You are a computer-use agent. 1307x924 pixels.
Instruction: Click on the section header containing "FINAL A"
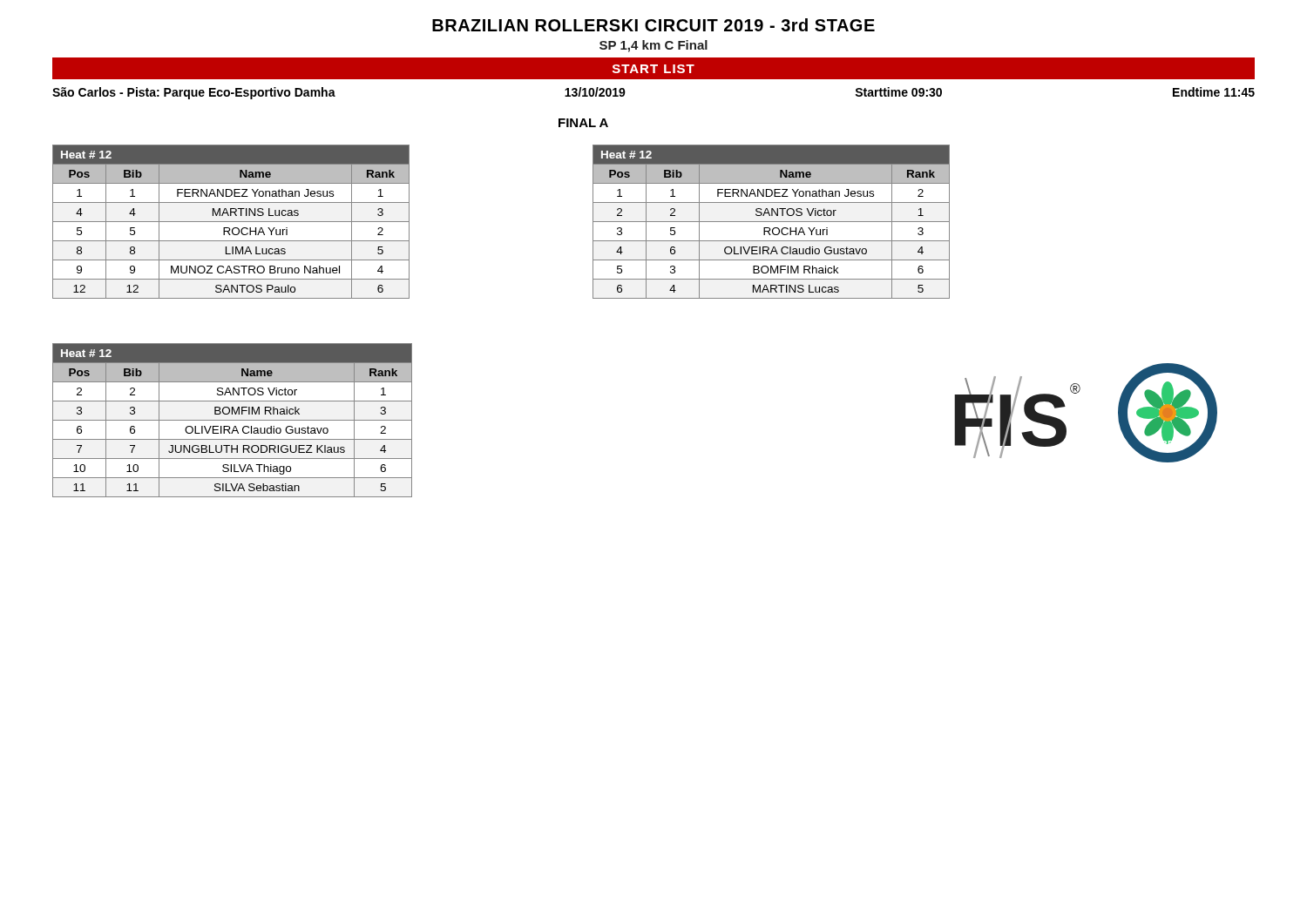(583, 122)
